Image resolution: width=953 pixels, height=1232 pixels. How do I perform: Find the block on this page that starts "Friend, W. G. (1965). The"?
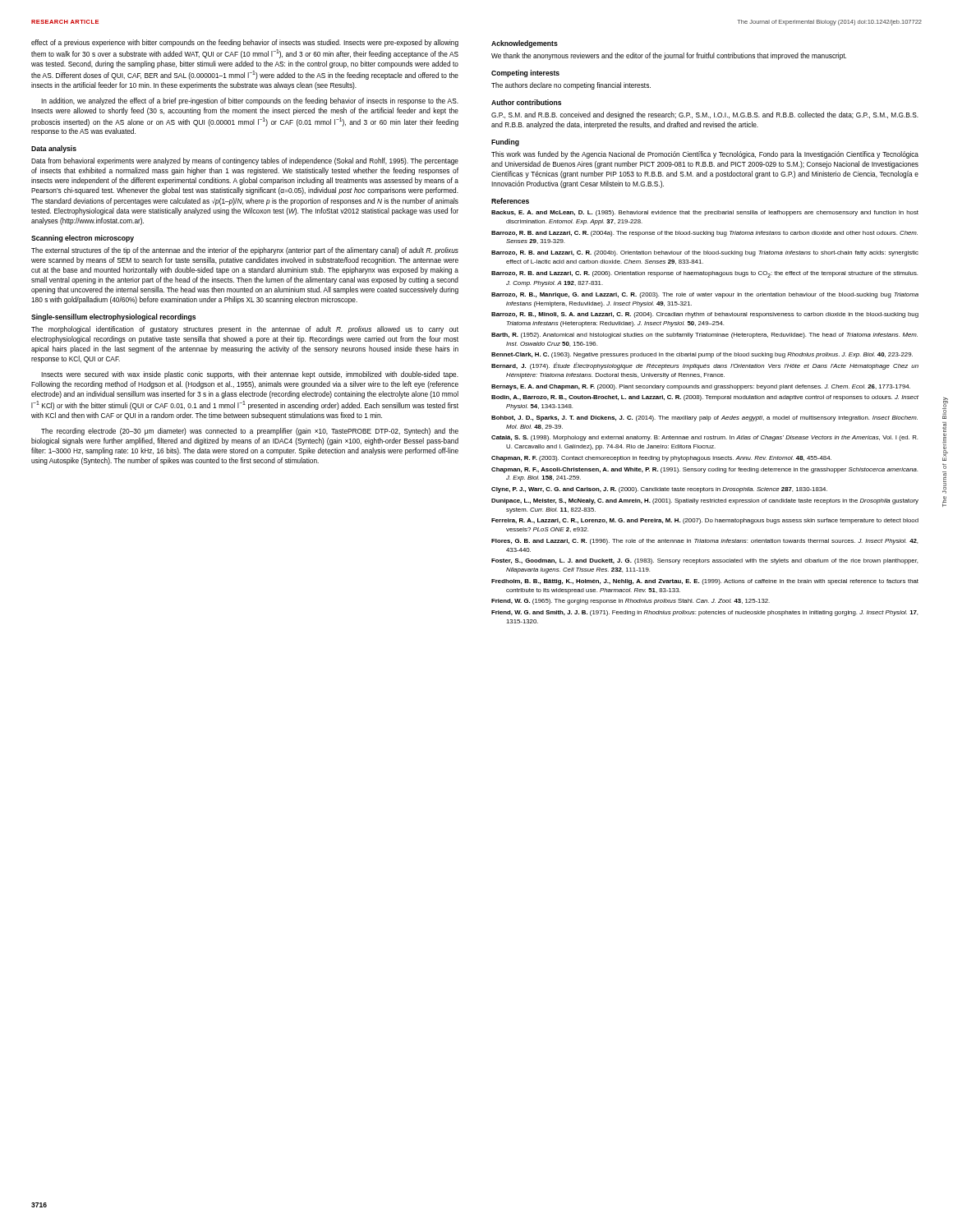tap(631, 601)
